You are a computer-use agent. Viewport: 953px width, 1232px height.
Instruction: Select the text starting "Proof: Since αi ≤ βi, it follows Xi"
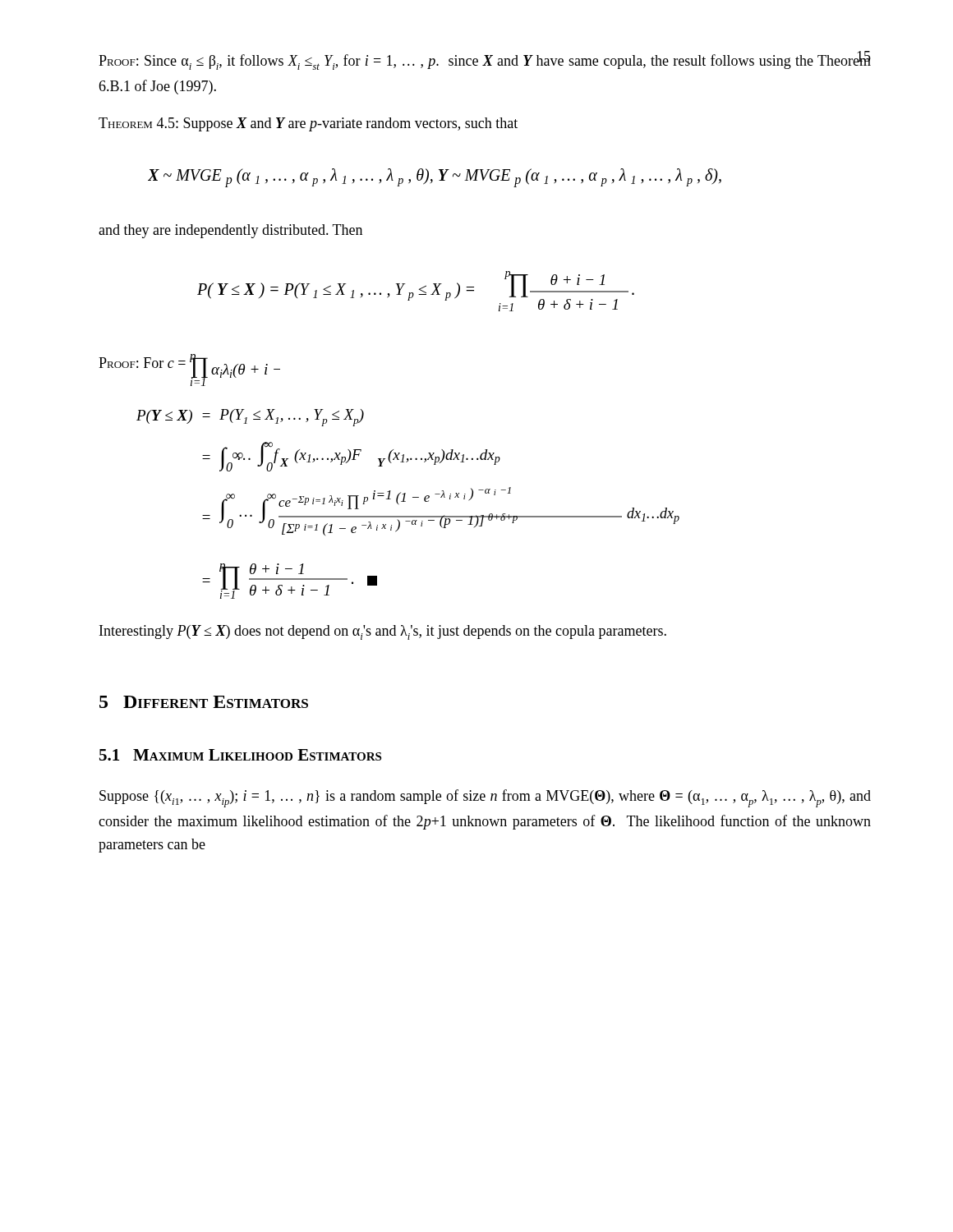coord(485,74)
